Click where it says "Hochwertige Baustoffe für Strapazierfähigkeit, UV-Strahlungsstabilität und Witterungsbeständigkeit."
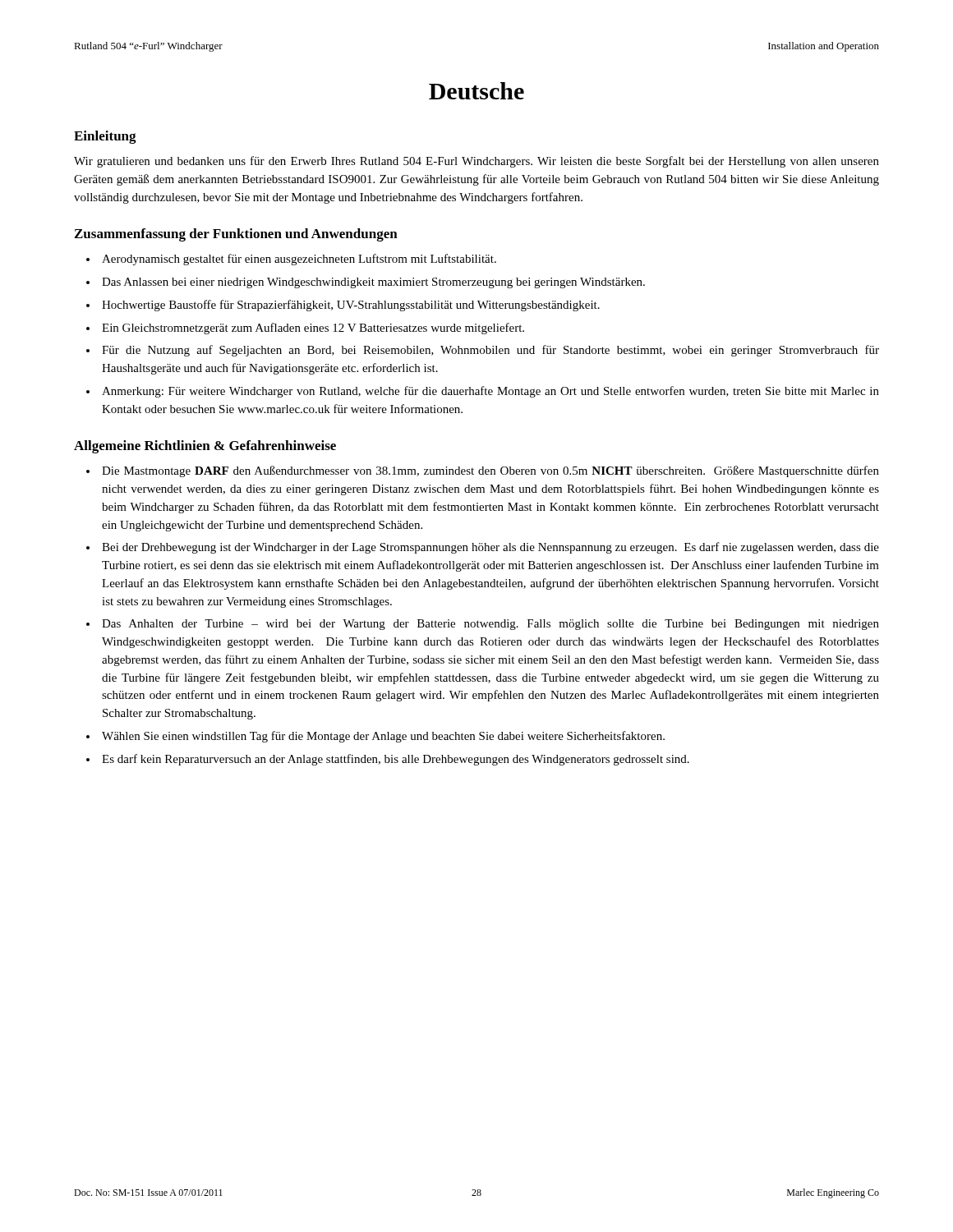 click(x=351, y=304)
